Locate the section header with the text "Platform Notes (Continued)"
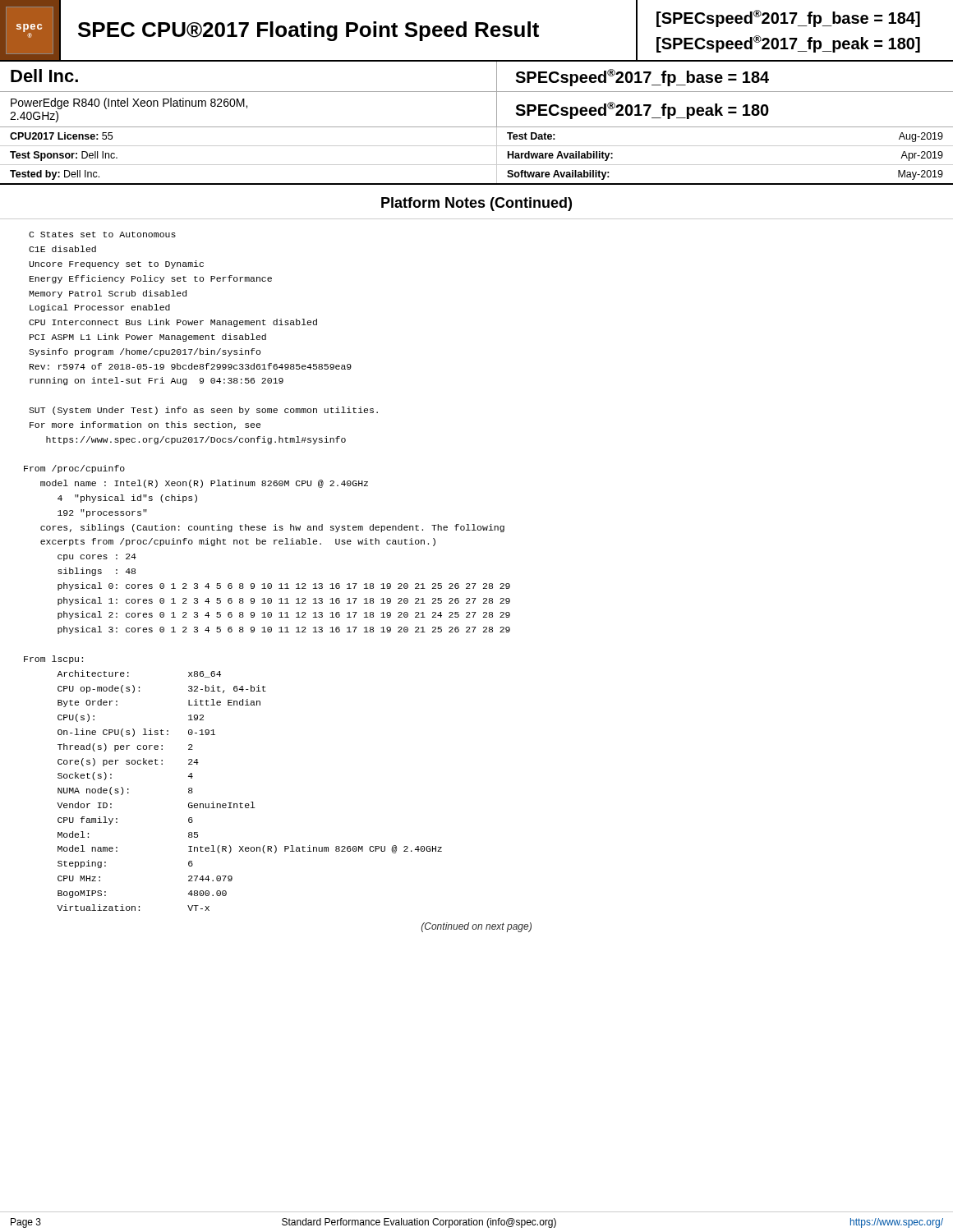 (x=476, y=203)
